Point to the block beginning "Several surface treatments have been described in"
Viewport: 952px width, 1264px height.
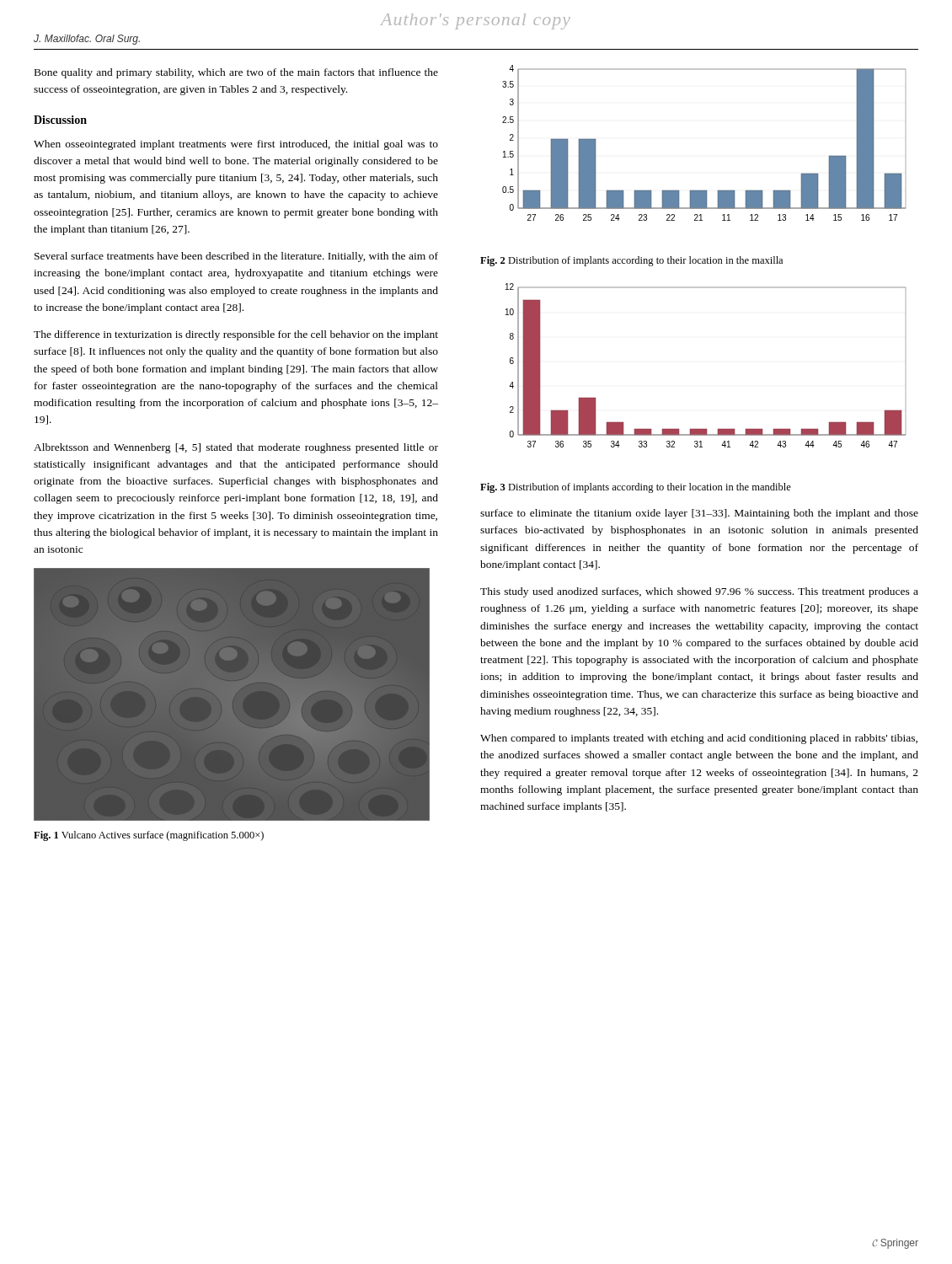click(236, 281)
